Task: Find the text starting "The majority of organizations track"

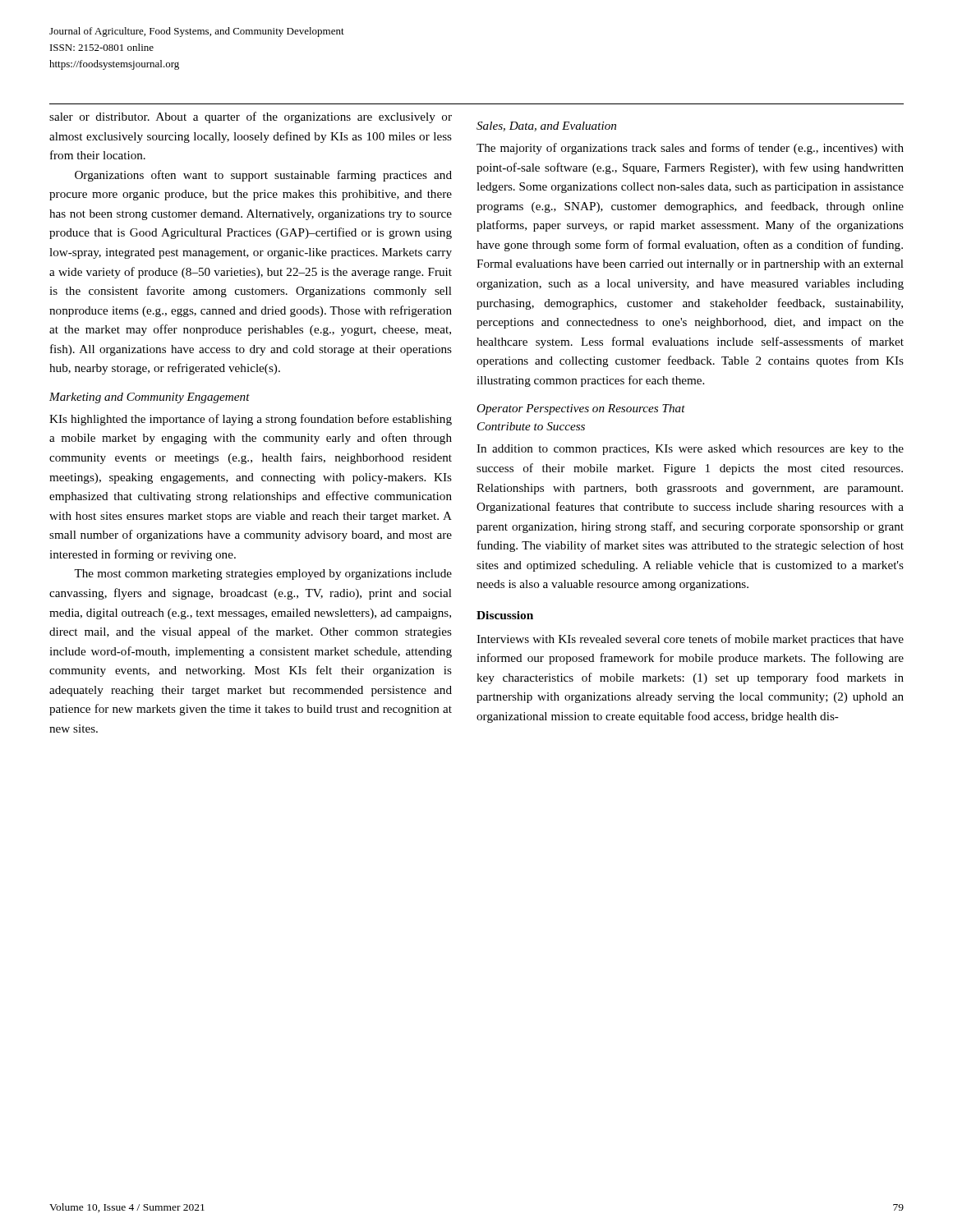Action: (x=690, y=264)
